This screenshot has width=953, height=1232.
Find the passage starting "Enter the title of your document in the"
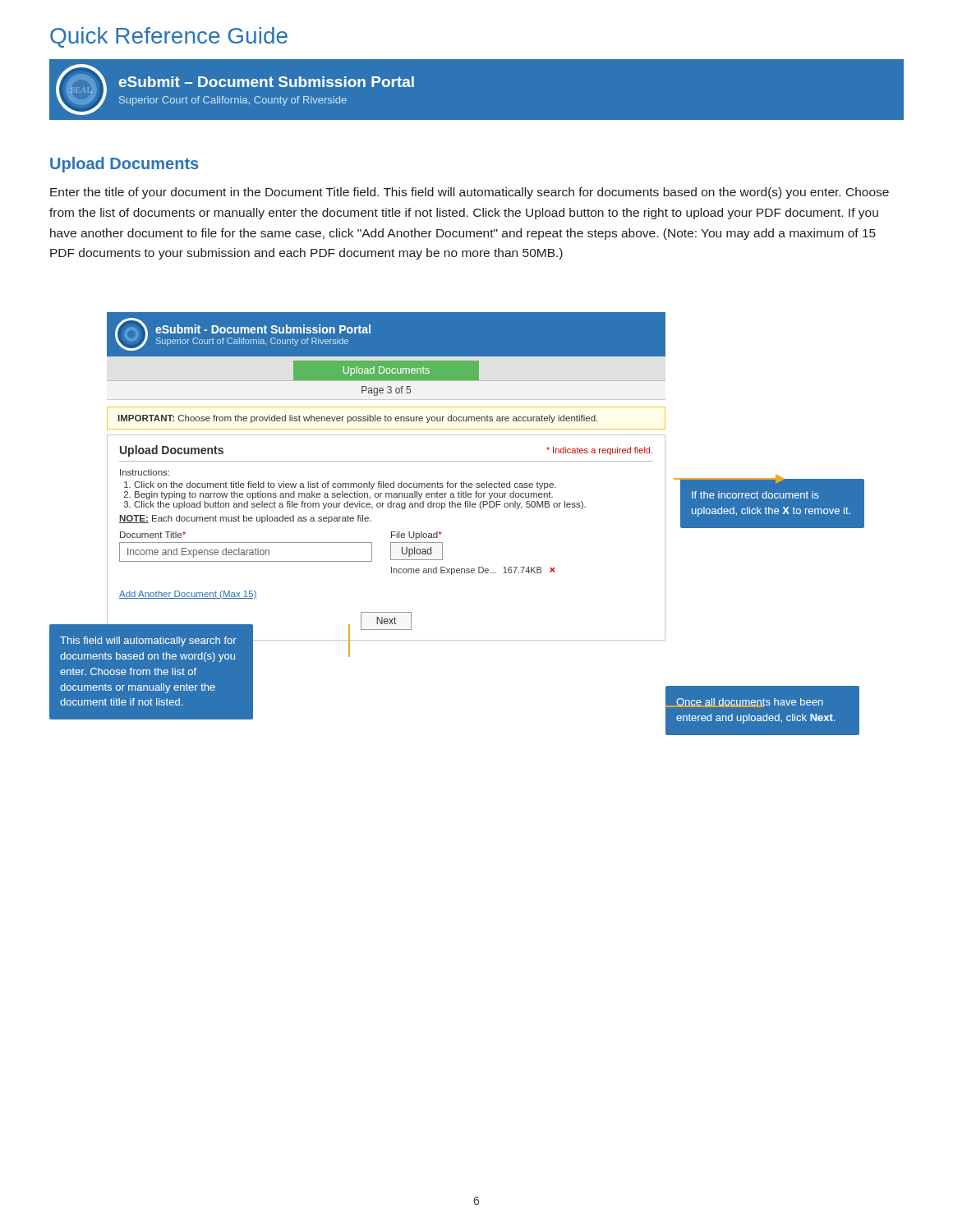click(x=469, y=222)
